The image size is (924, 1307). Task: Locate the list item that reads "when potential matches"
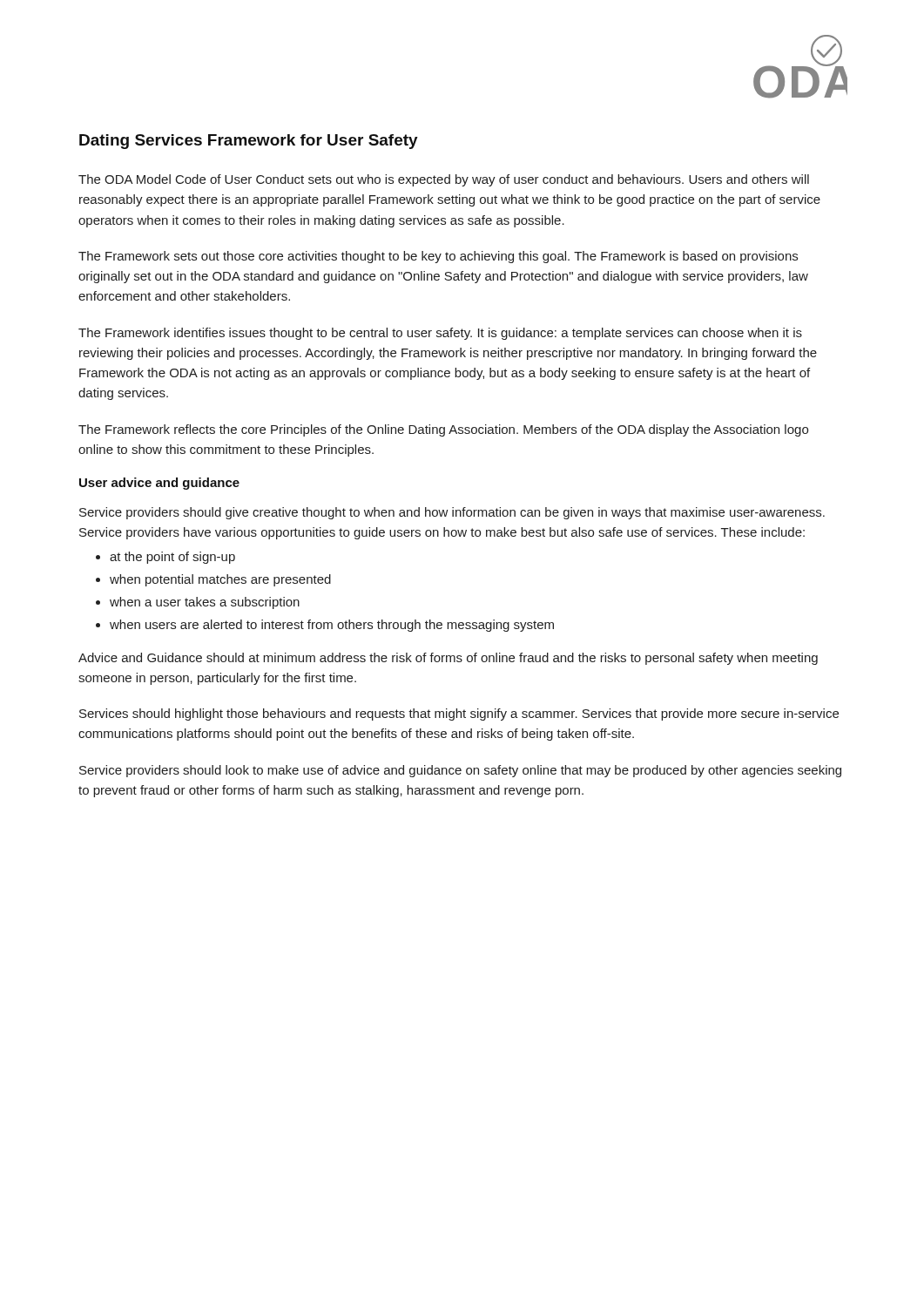pyautogui.click(x=221, y=579)
